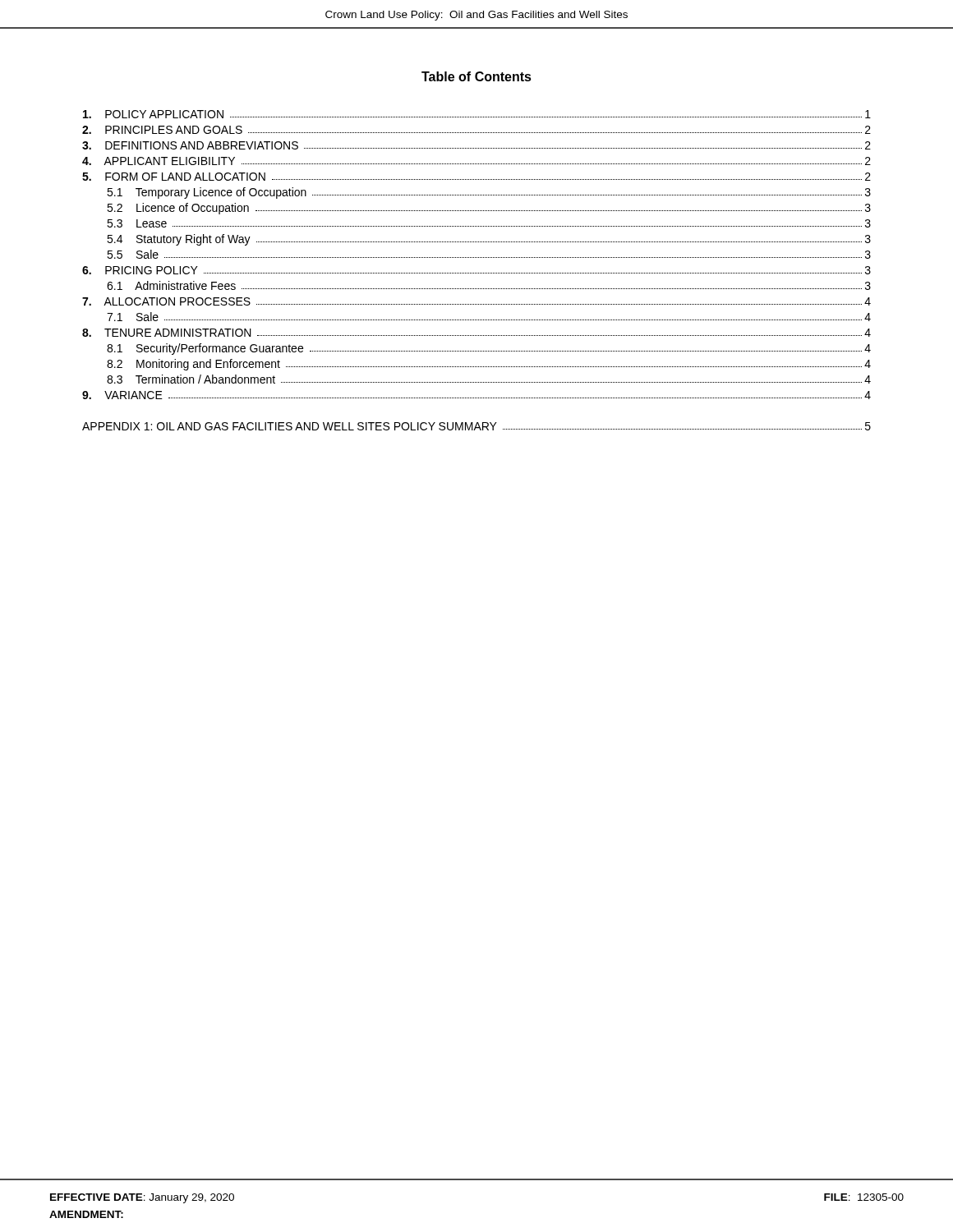
Task: Locate the list item that says "6.1 Administrative Fees"
Action: click(489, 286)
